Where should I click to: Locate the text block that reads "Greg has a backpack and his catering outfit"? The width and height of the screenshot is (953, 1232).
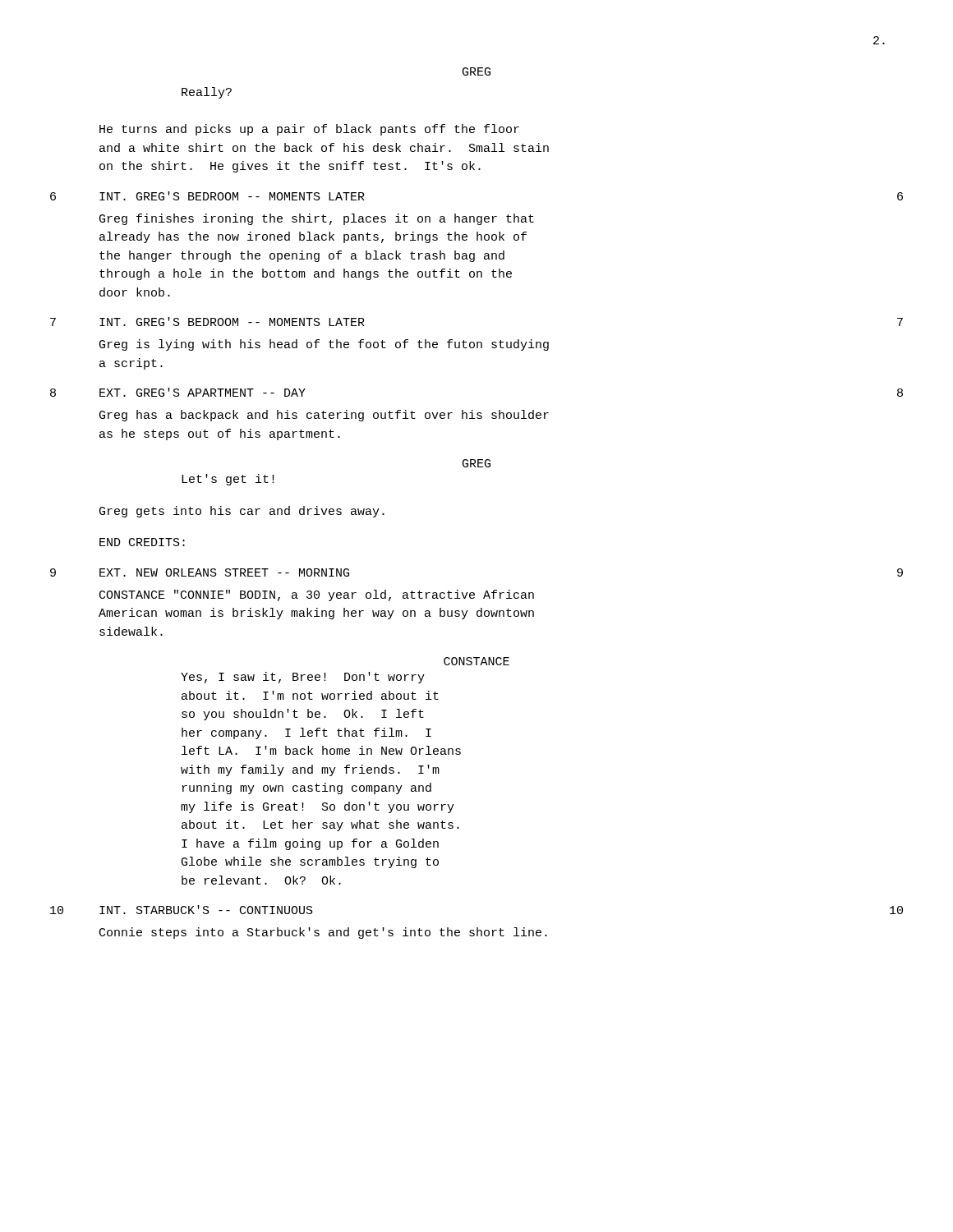pyautogui.click(x=324, y=425)
